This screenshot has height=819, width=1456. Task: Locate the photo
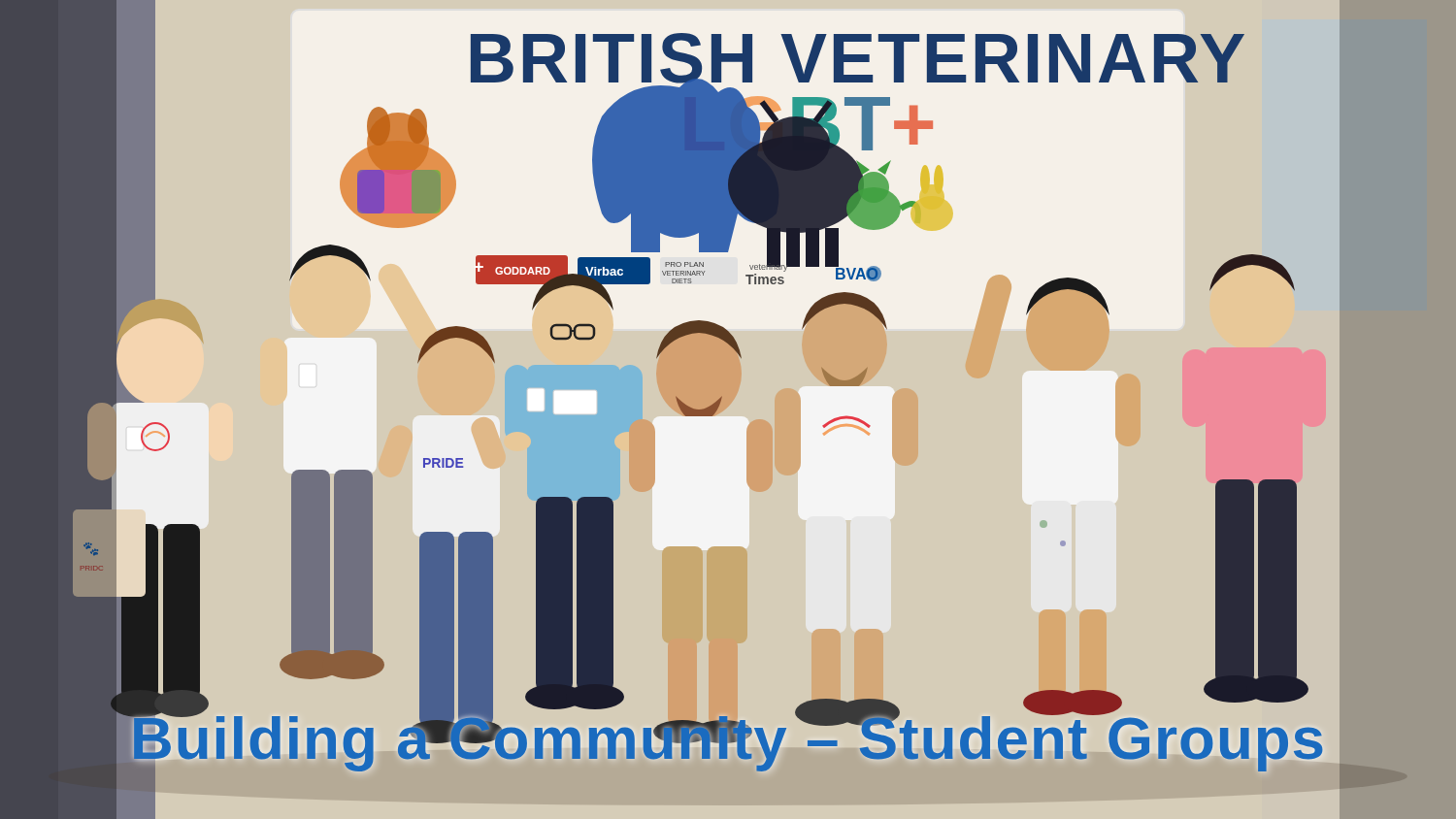tap(728, 410)
